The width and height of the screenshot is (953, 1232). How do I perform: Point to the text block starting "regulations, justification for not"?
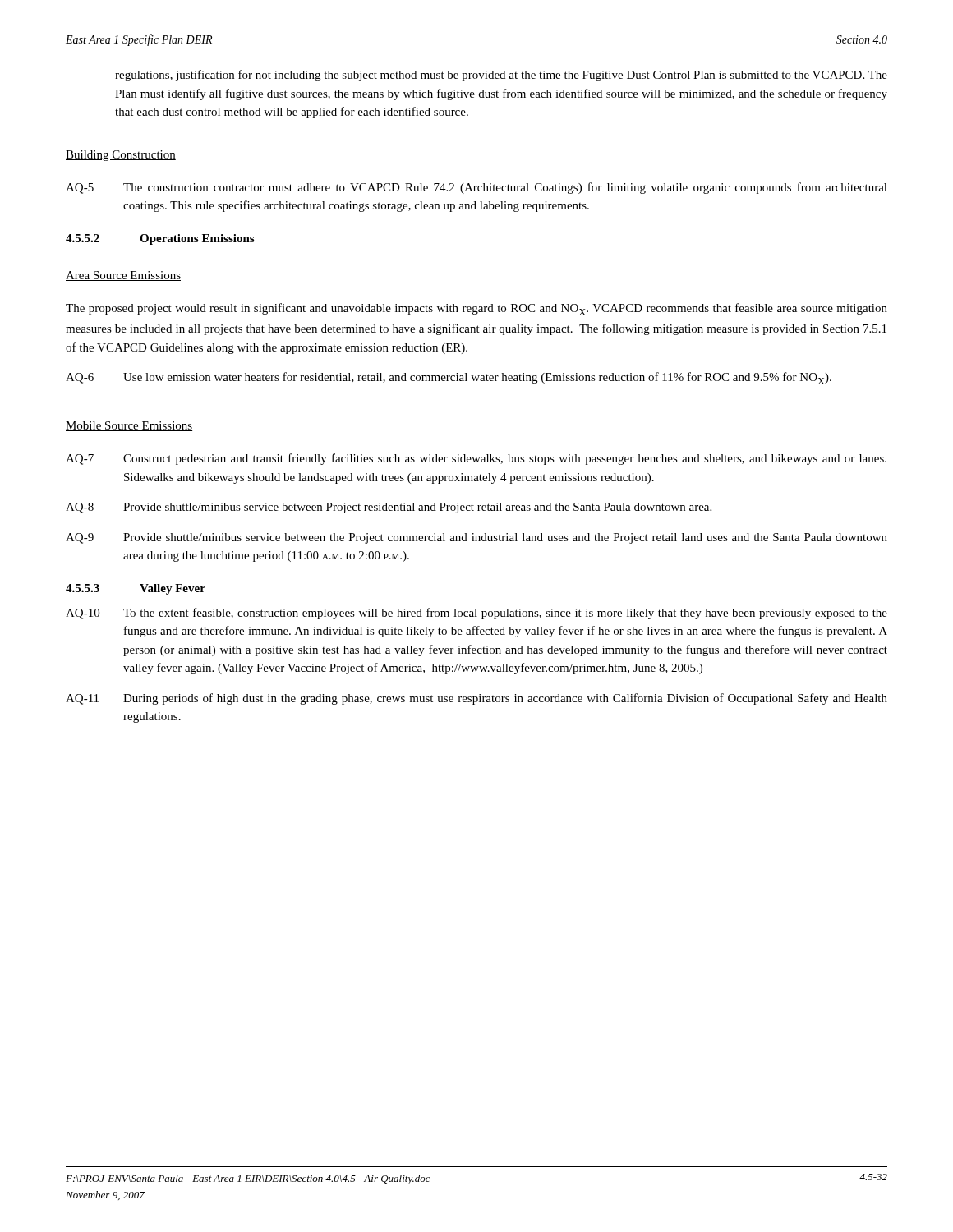pos(501,93)
